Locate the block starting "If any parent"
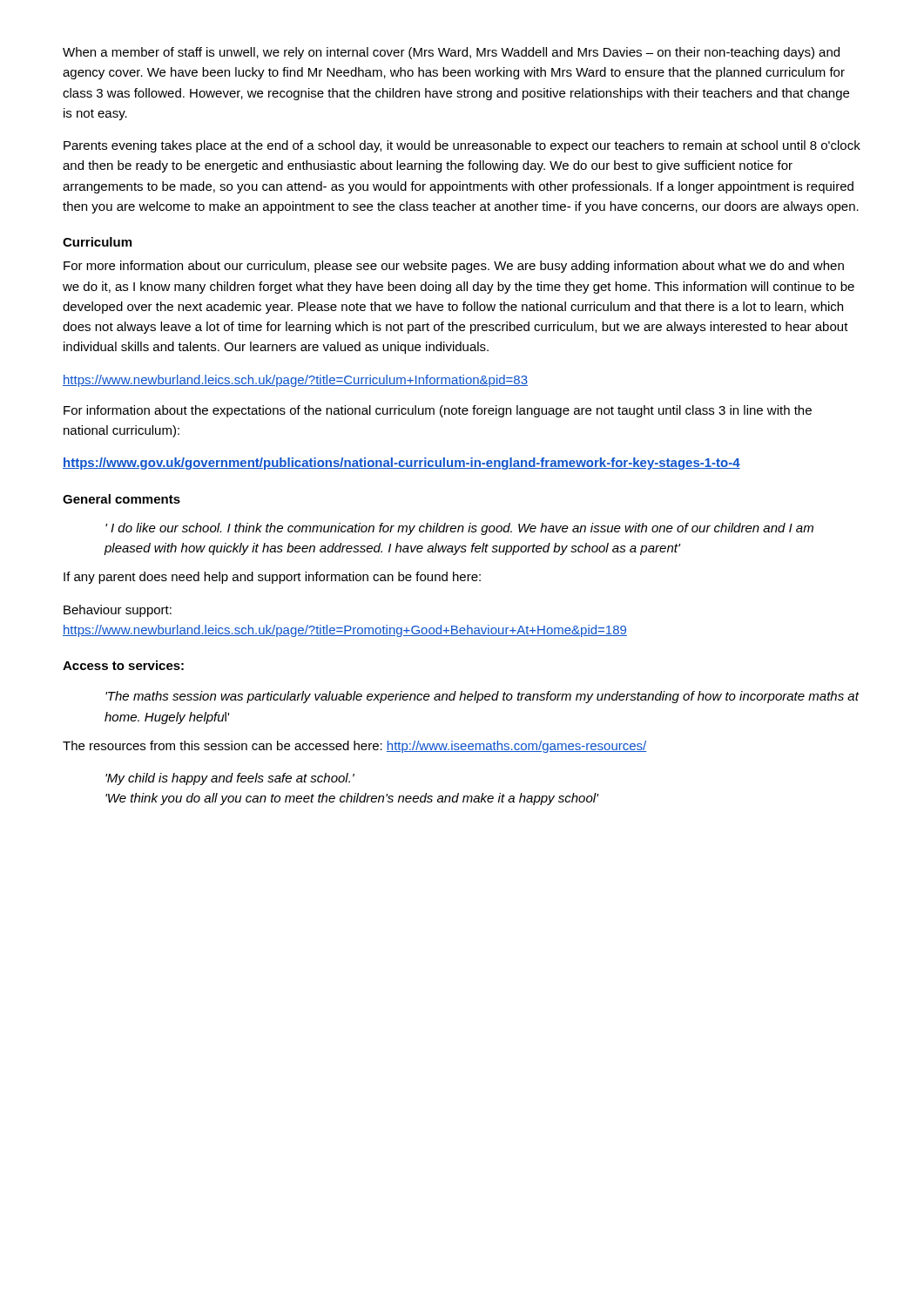Image resolution: width=924 pixels, height=1307 pixels. [x=272, y=577]
